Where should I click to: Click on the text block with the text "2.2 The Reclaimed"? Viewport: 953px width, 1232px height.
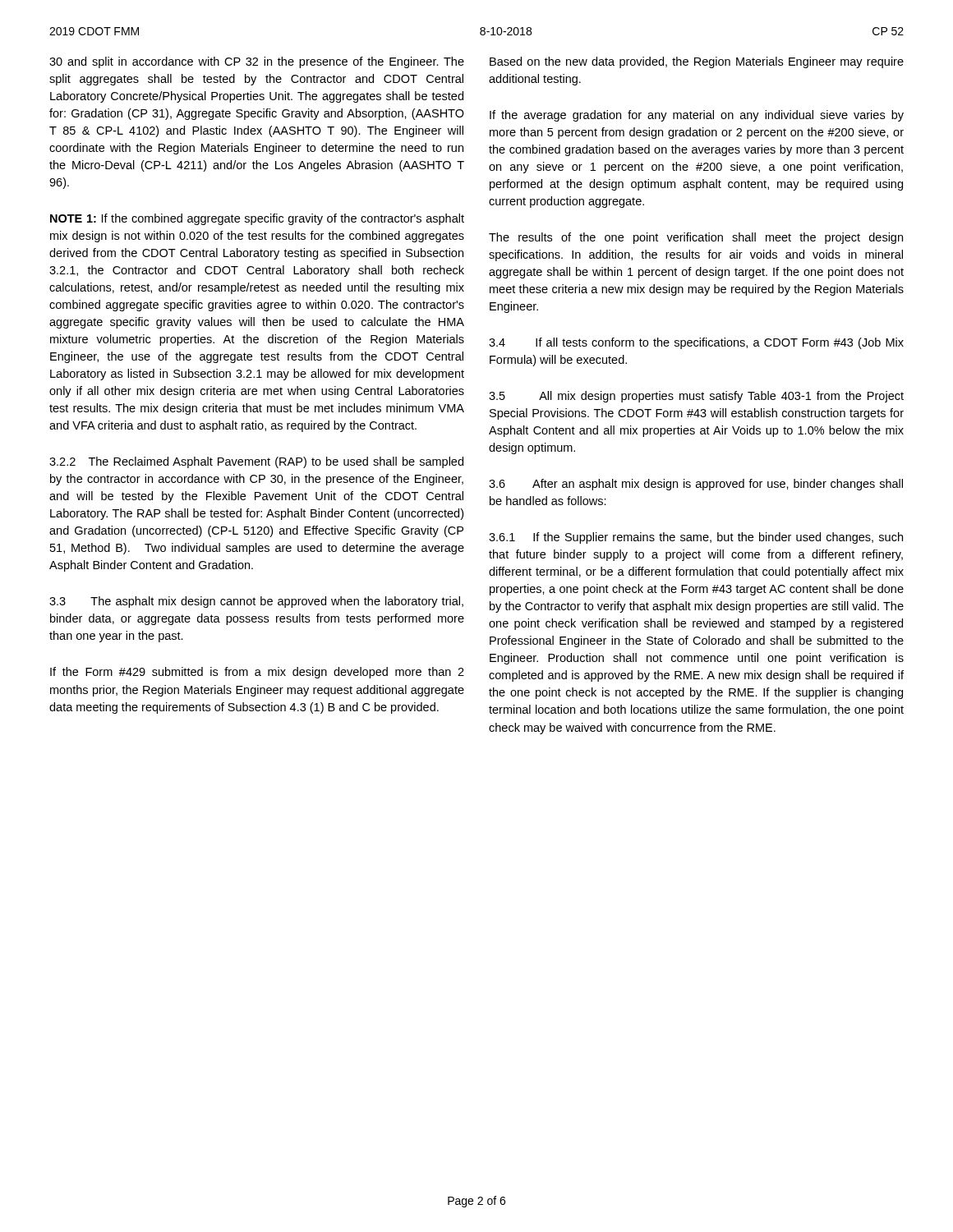pos(257,514)
